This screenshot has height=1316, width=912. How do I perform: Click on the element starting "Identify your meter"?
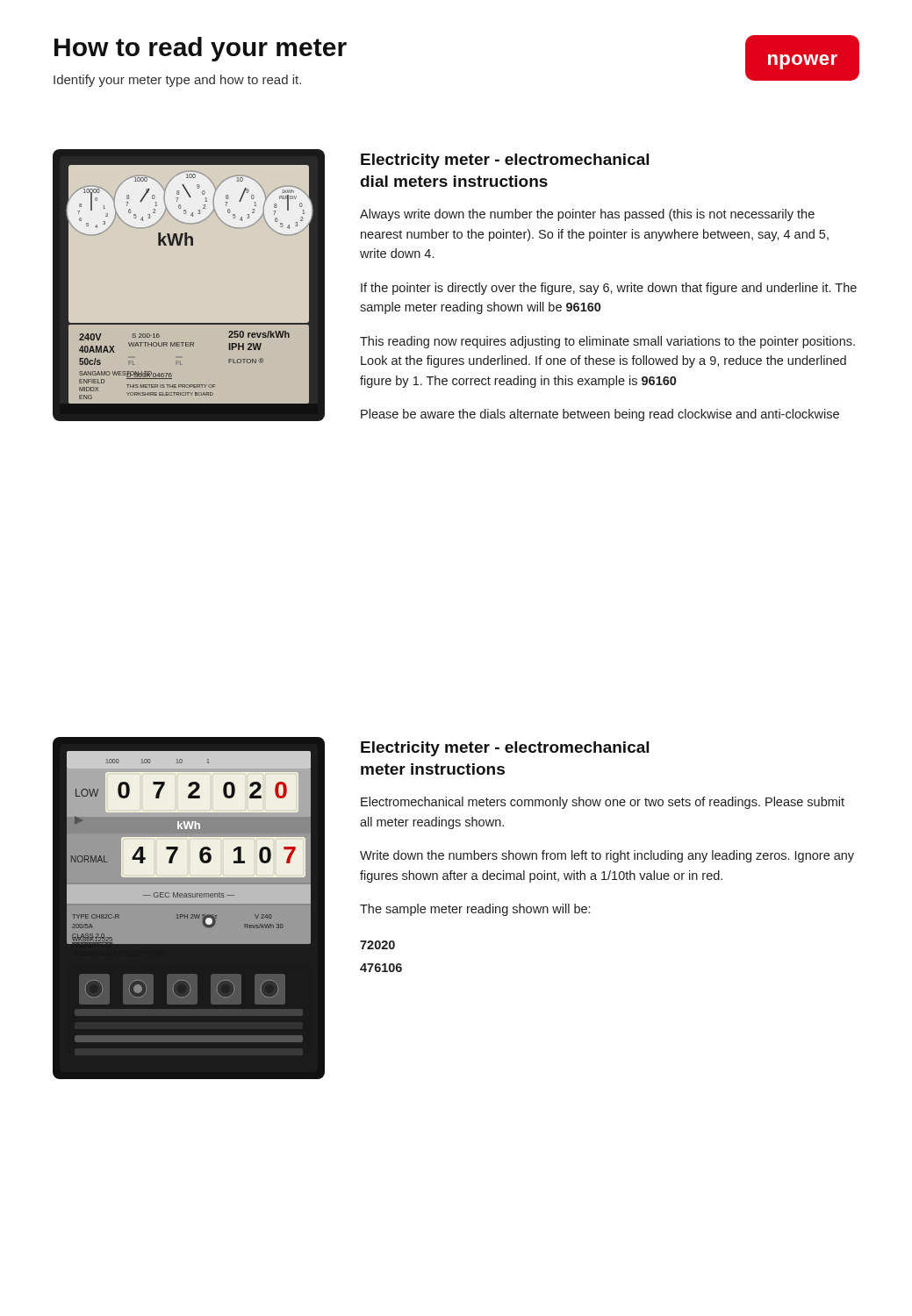pos(177,79)
